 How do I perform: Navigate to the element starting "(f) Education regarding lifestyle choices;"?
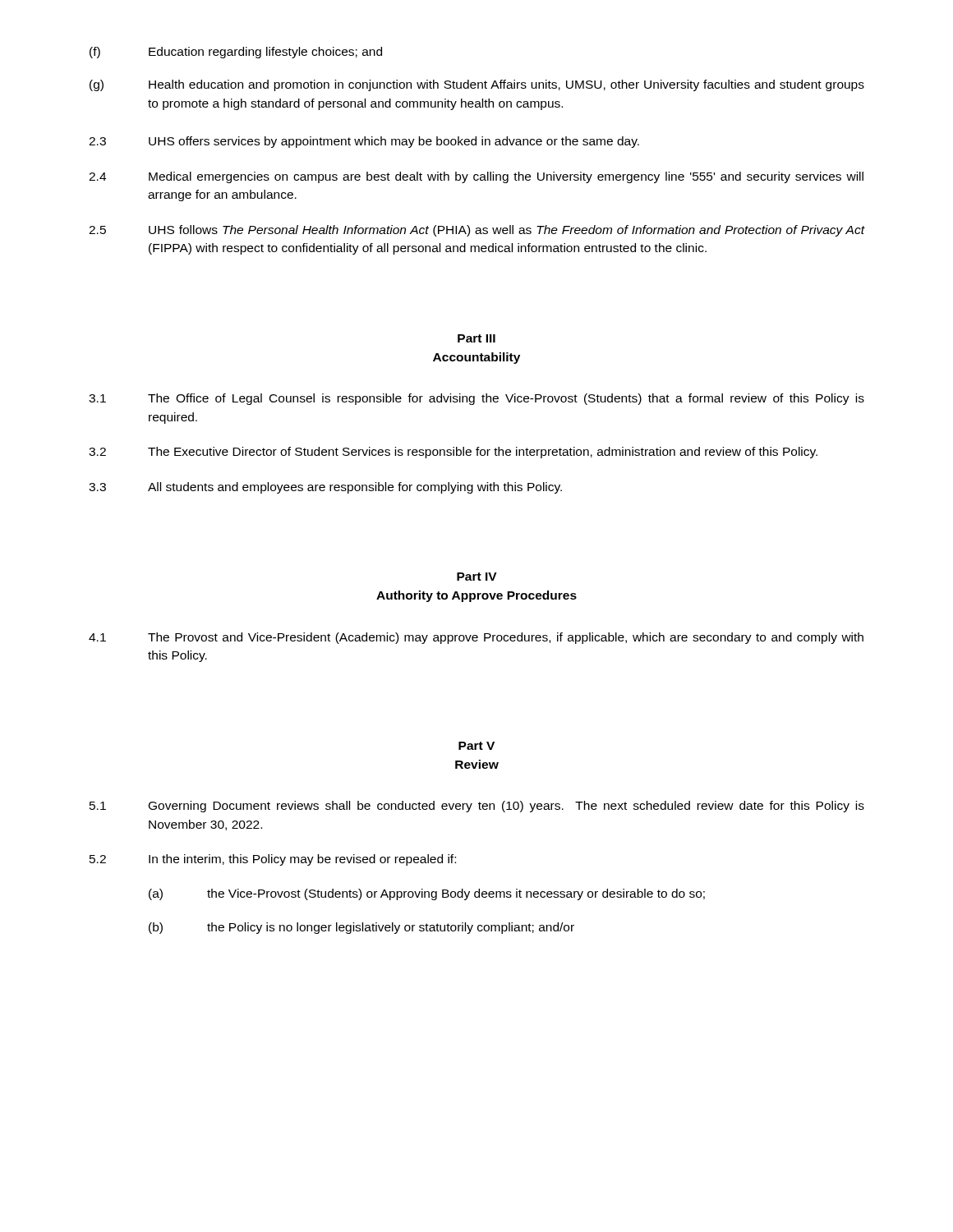coord(236,53)
